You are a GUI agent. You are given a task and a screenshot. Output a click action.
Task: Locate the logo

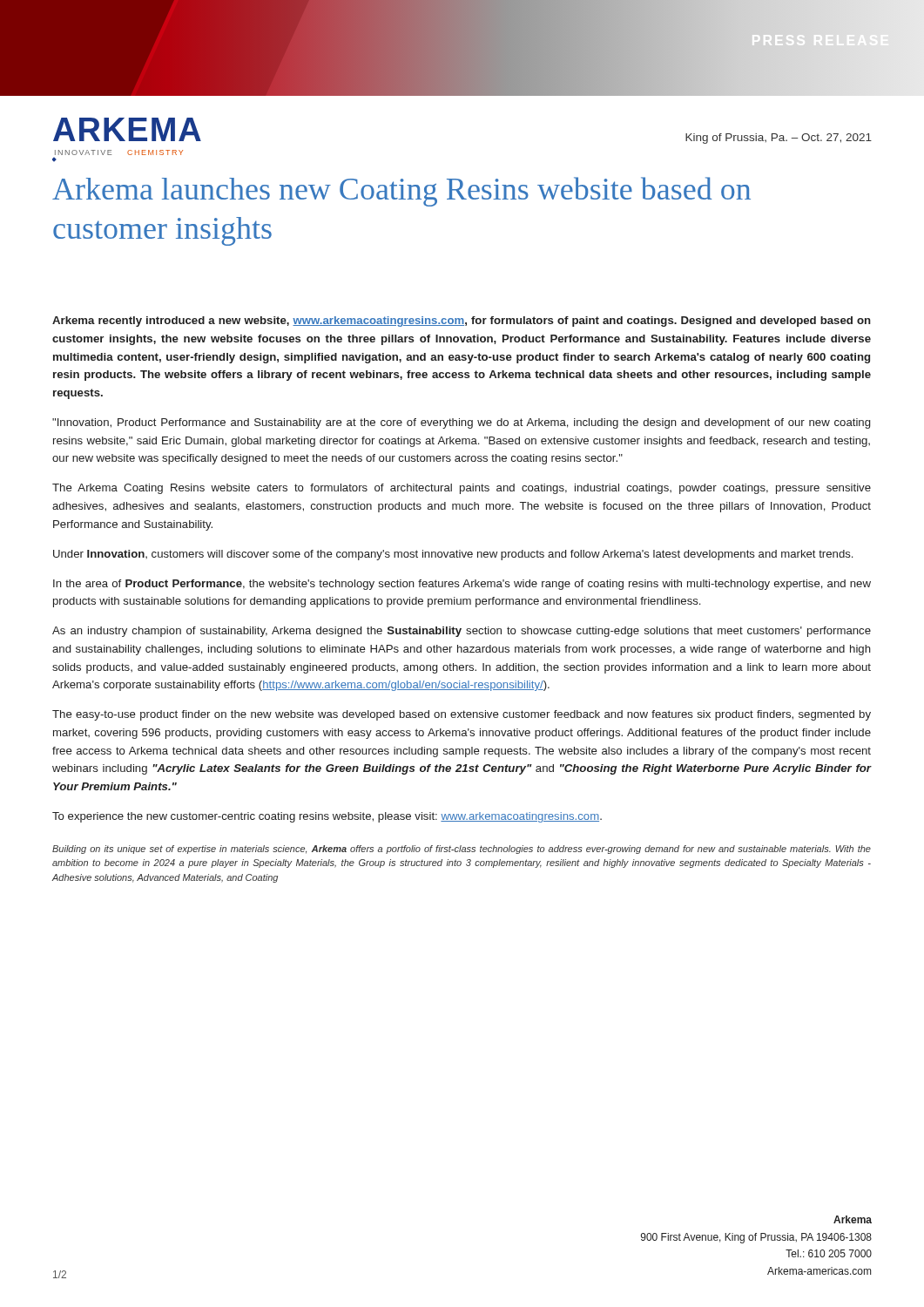point(139,135)
